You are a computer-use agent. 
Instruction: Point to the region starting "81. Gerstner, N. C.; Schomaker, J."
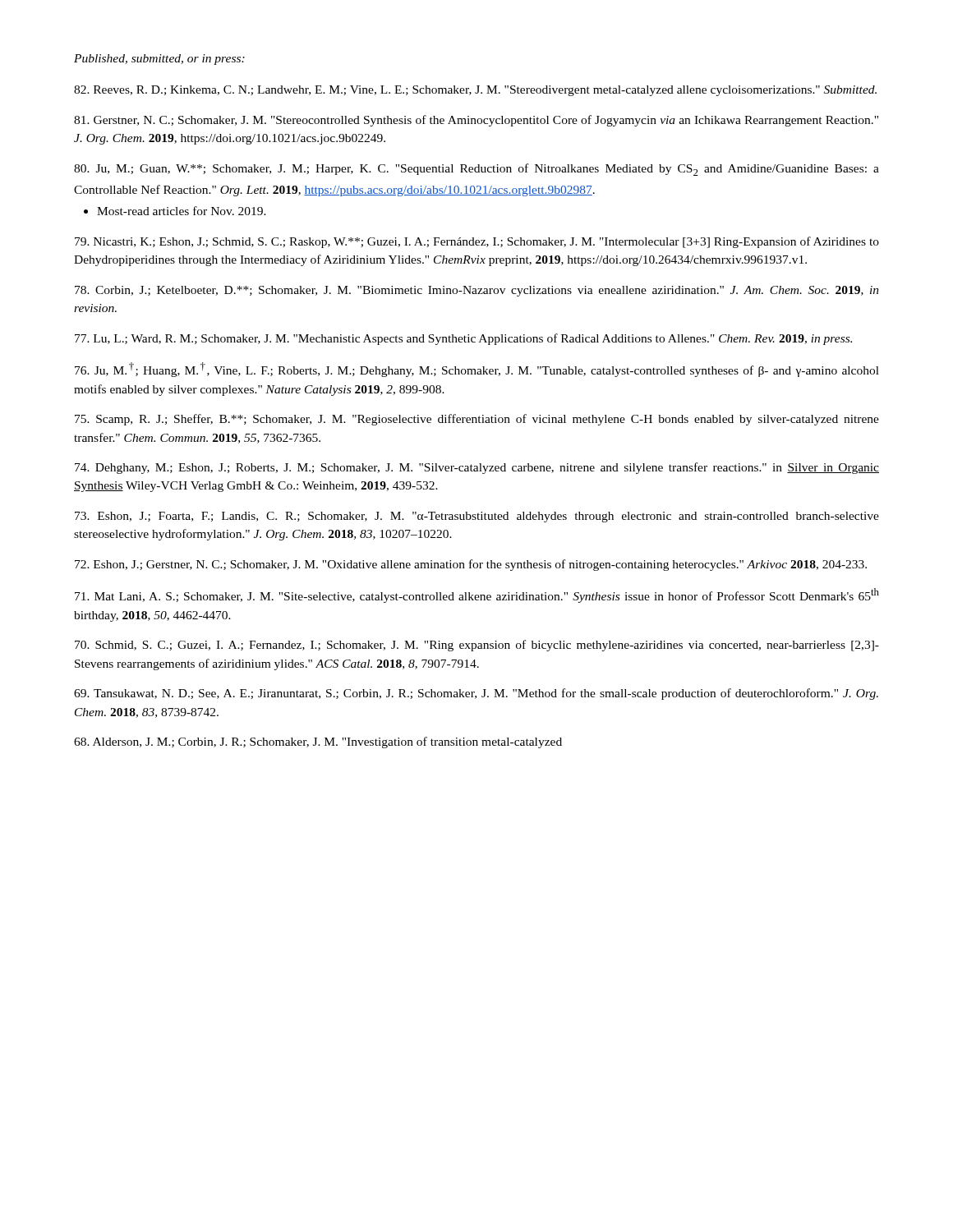click(476, 129)
